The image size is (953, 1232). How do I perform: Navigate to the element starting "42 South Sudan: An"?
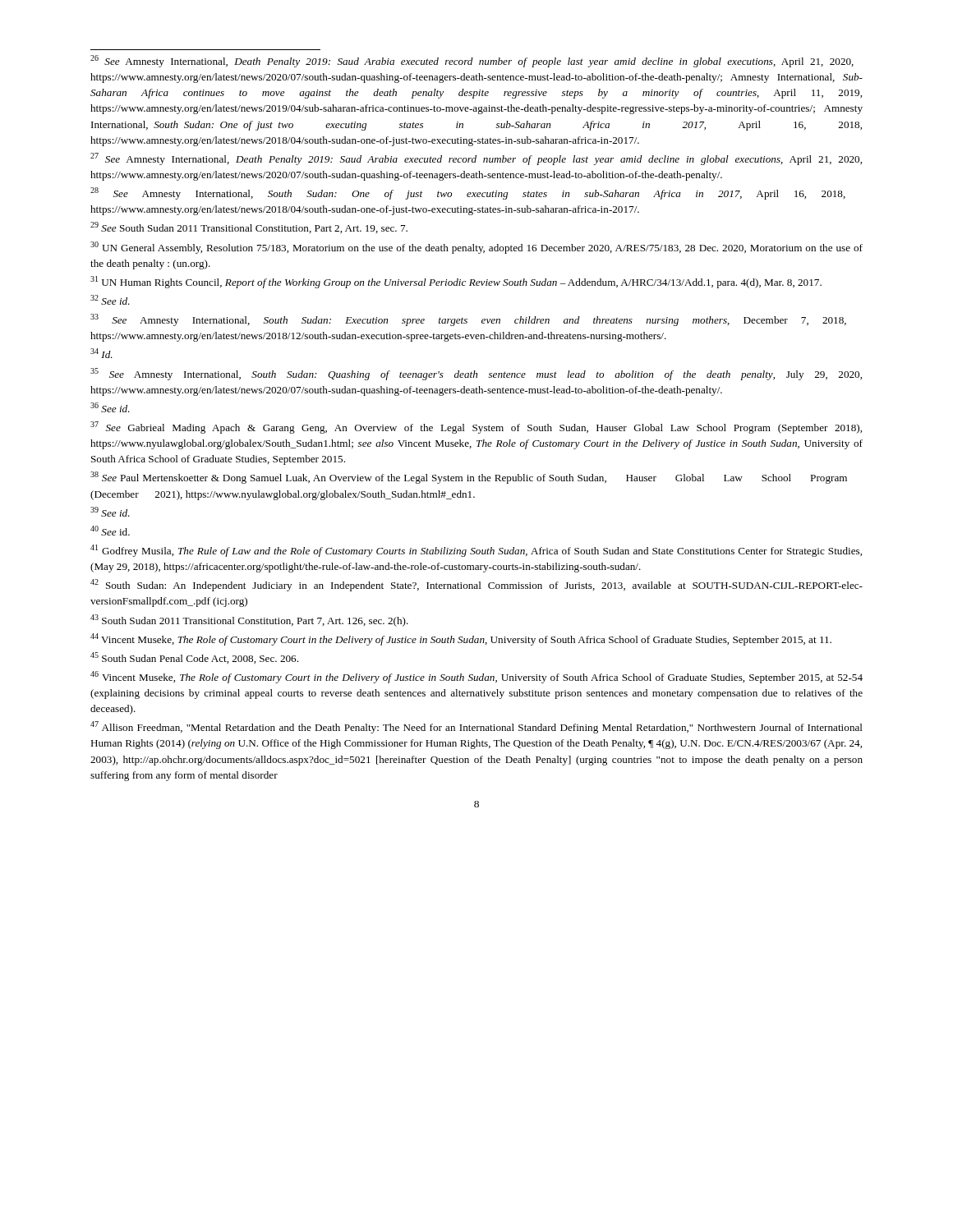coord(476,593)
